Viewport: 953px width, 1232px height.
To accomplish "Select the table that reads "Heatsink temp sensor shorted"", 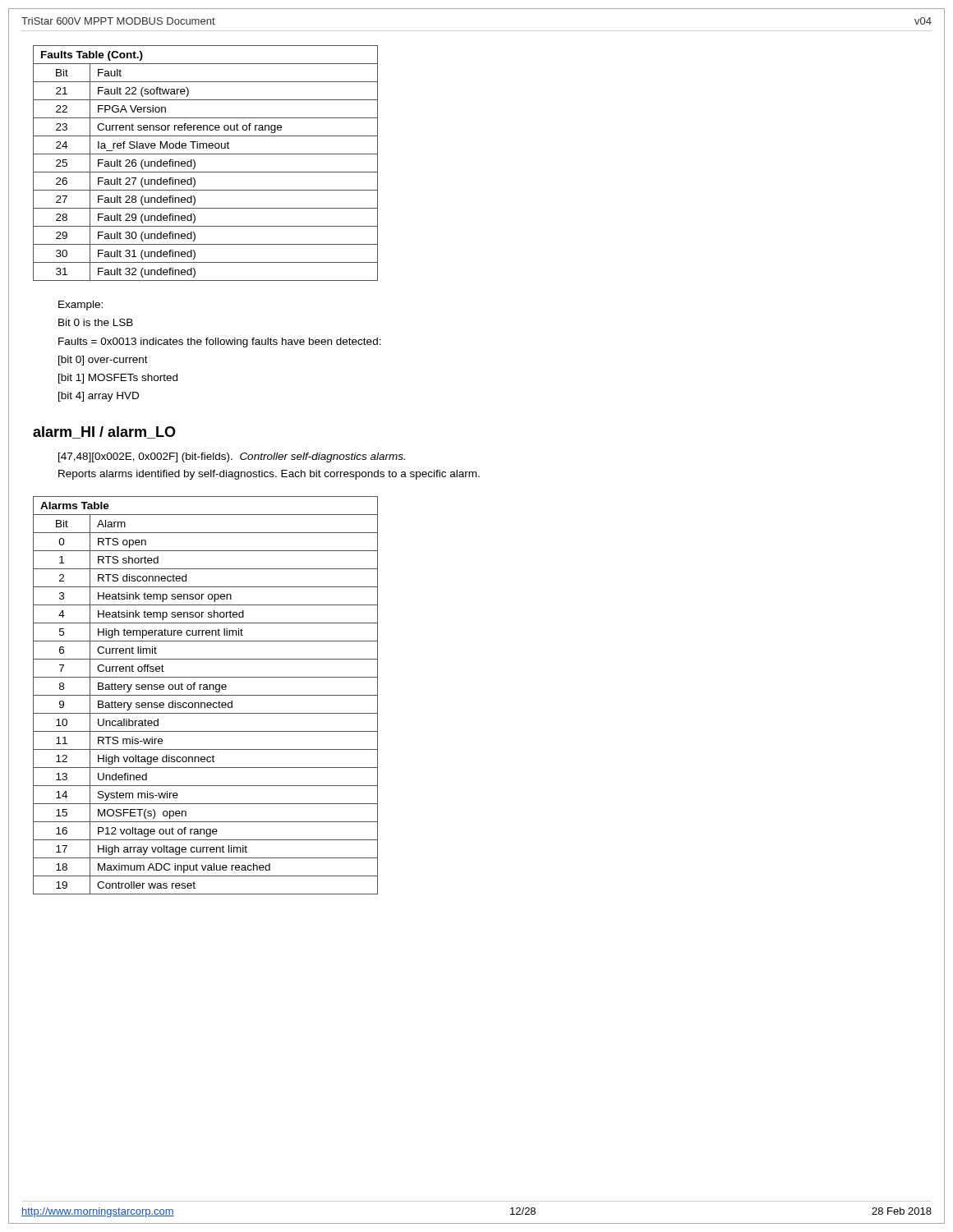I will click(205, 695).
